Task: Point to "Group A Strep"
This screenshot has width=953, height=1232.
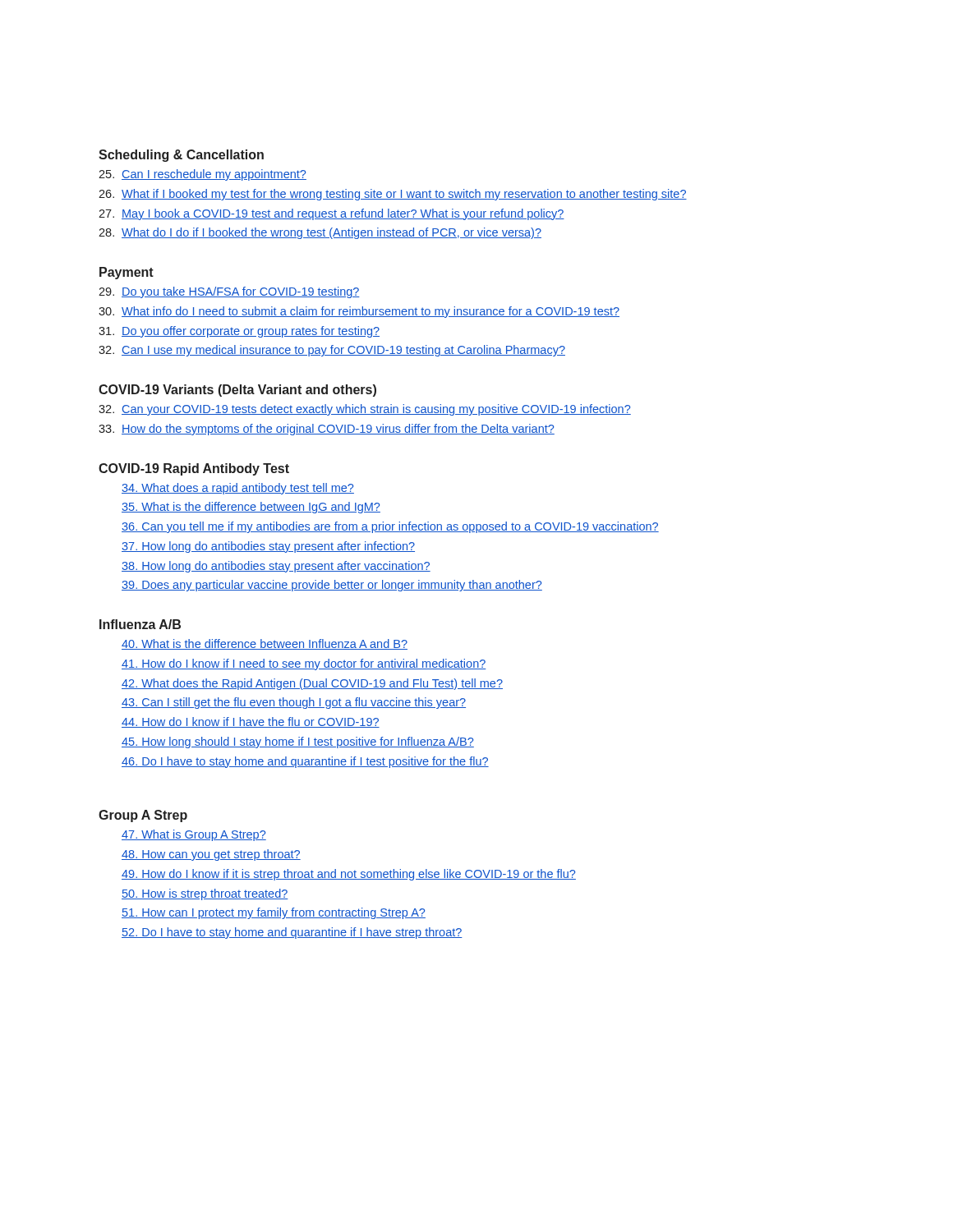Action: [143, 815]
